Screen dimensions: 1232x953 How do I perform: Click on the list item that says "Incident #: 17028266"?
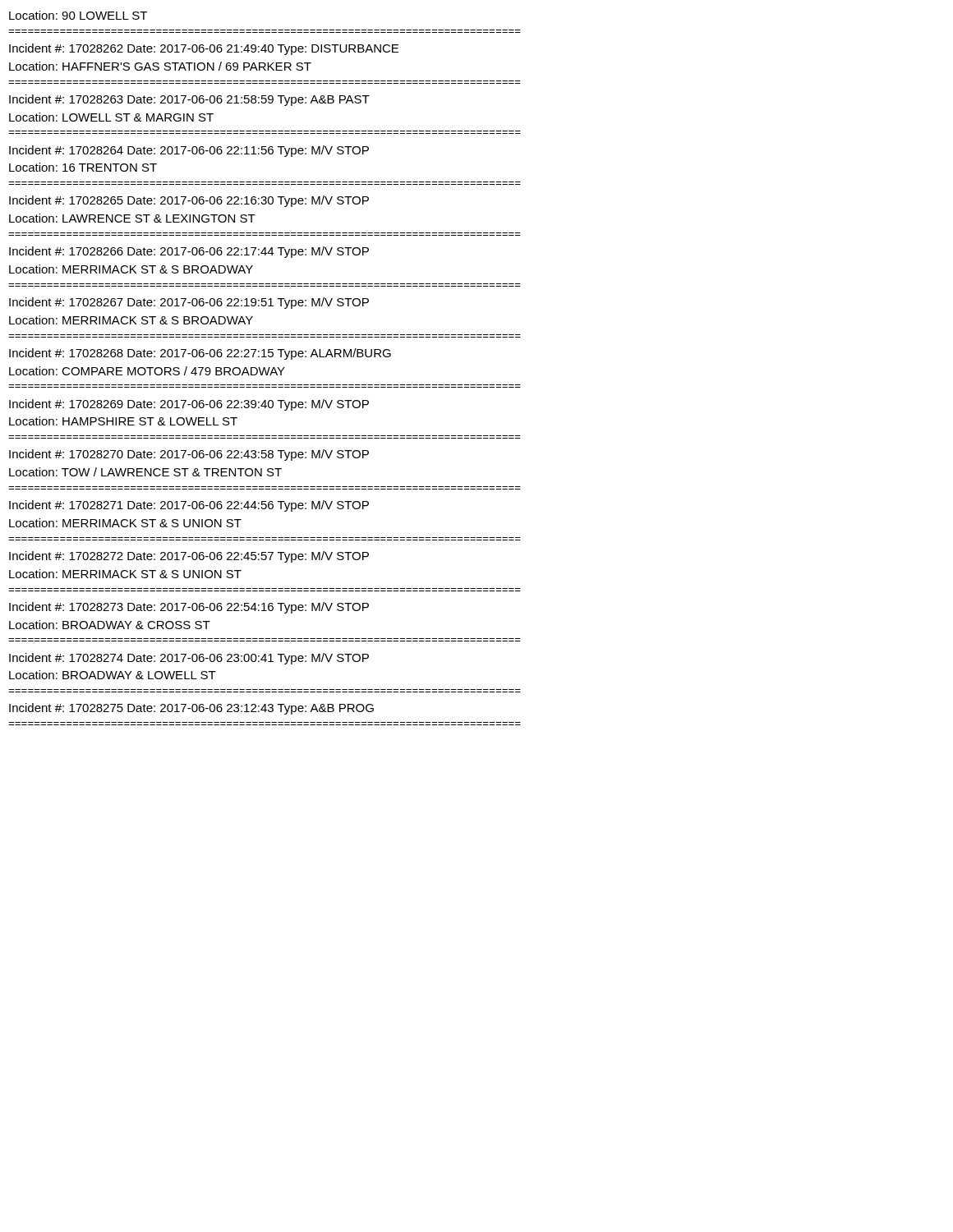pyautogui.click(x=189, y=260)
